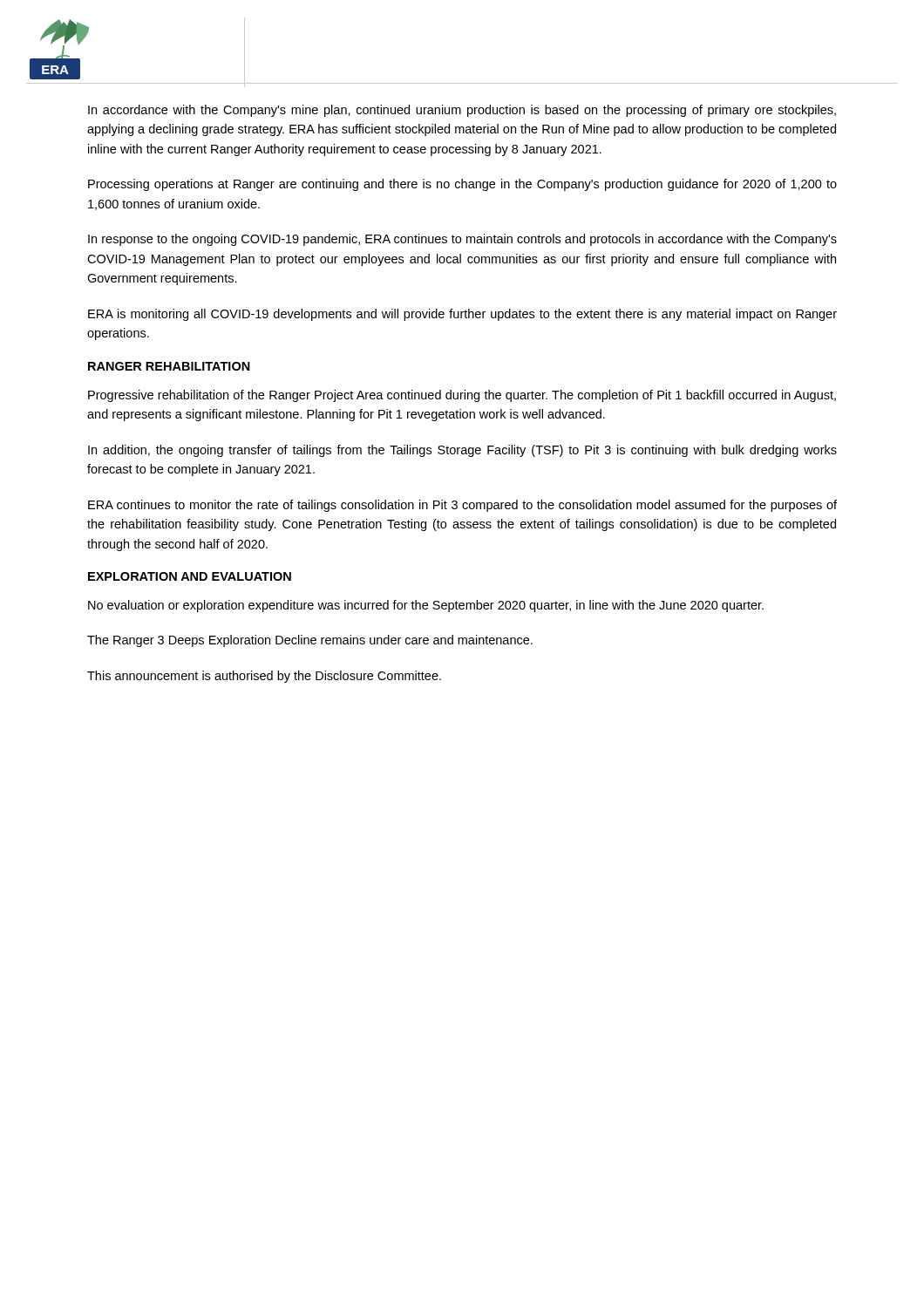Click on the text block containing "ERA continues to monitor the rate of tailings"
924x1308 pixels.
[462, 524]
